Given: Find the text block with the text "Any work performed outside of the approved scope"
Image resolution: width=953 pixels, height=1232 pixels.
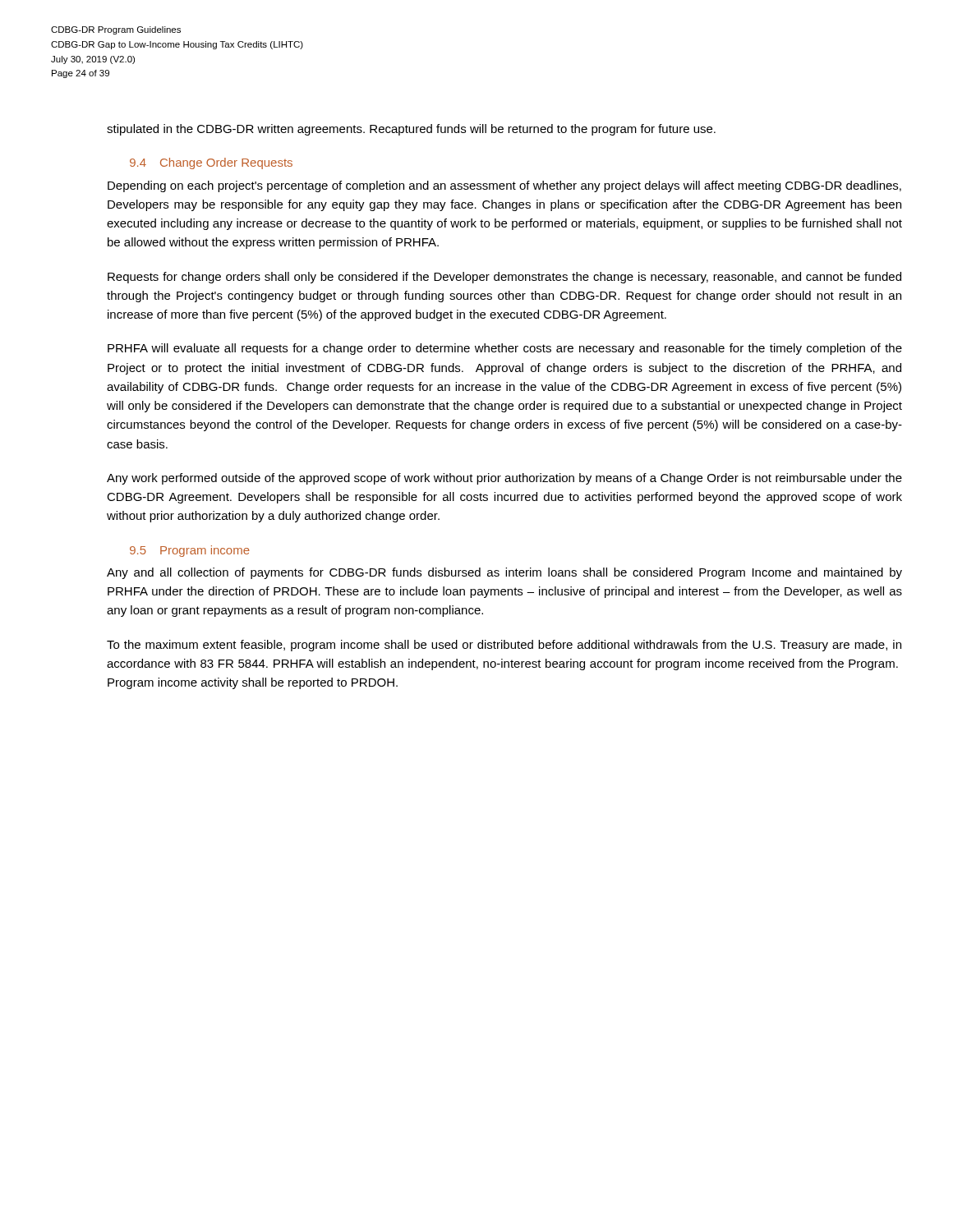Looking at the screenshot, I should [504, 496].
